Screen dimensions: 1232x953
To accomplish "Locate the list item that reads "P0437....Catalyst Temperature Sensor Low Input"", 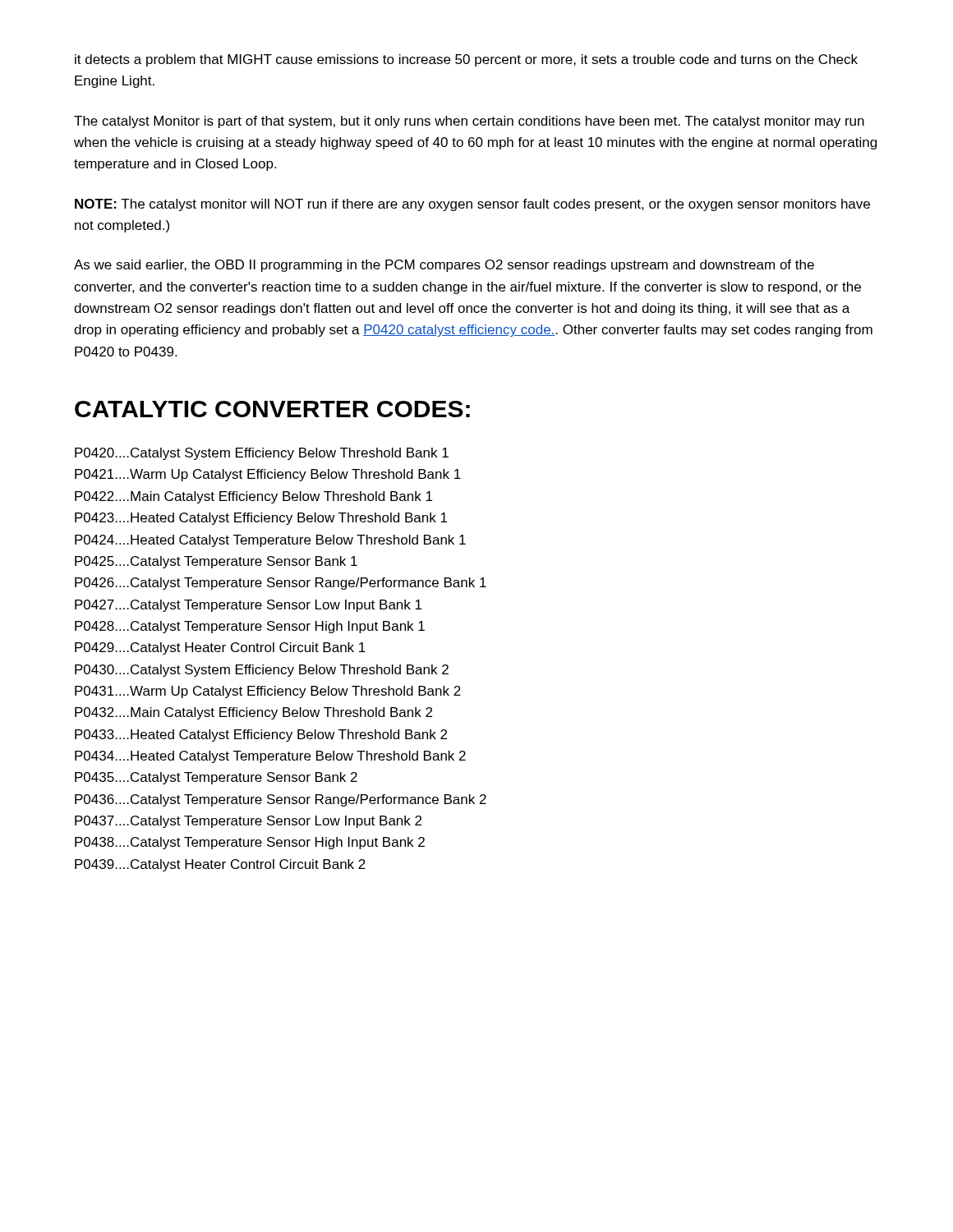I will (x=248, y=821).
